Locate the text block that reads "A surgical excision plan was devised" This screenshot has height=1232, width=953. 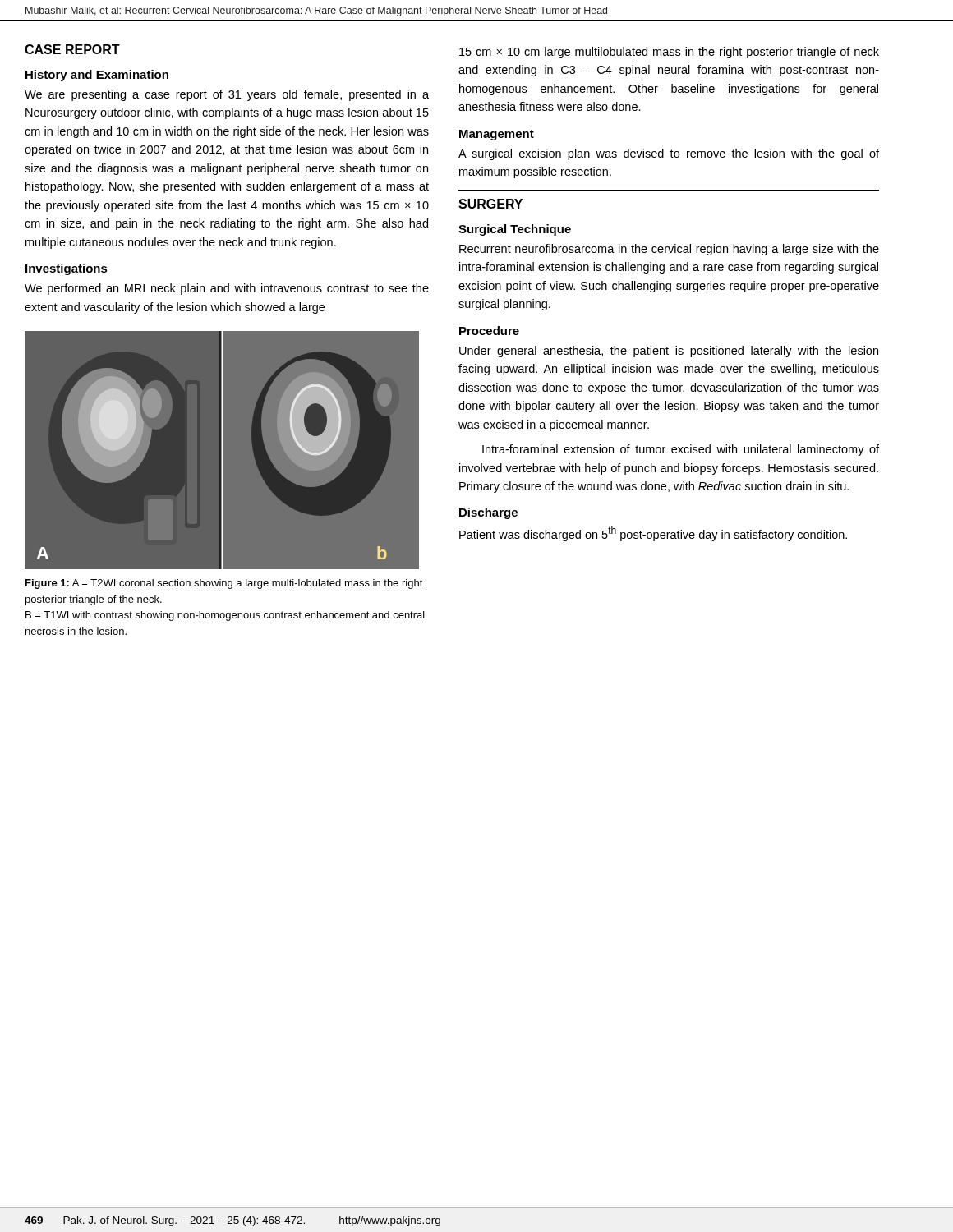pyautogui.click(x=669, y=163)
